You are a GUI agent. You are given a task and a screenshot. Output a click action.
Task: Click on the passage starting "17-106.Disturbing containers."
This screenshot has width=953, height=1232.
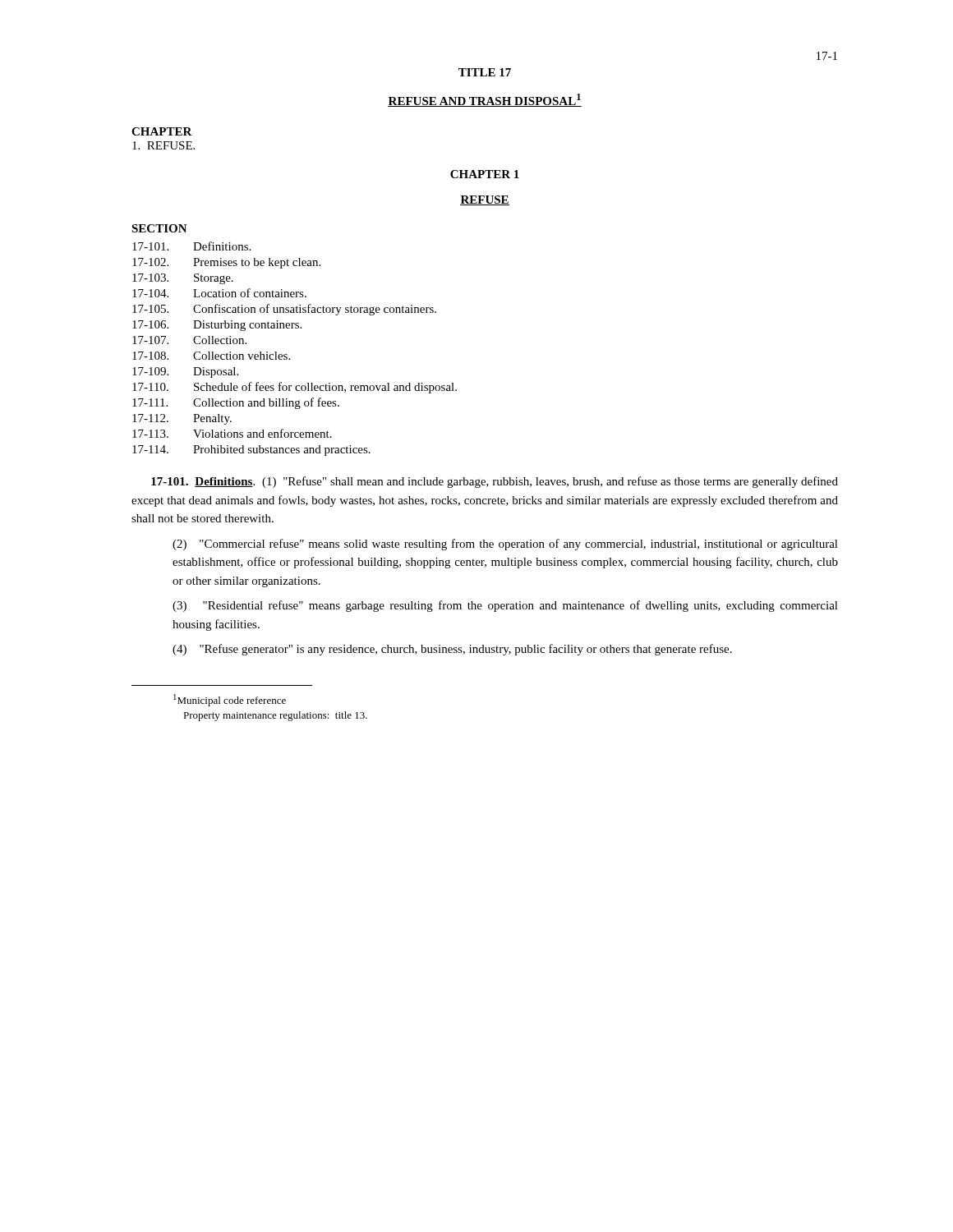pos(295,325)
